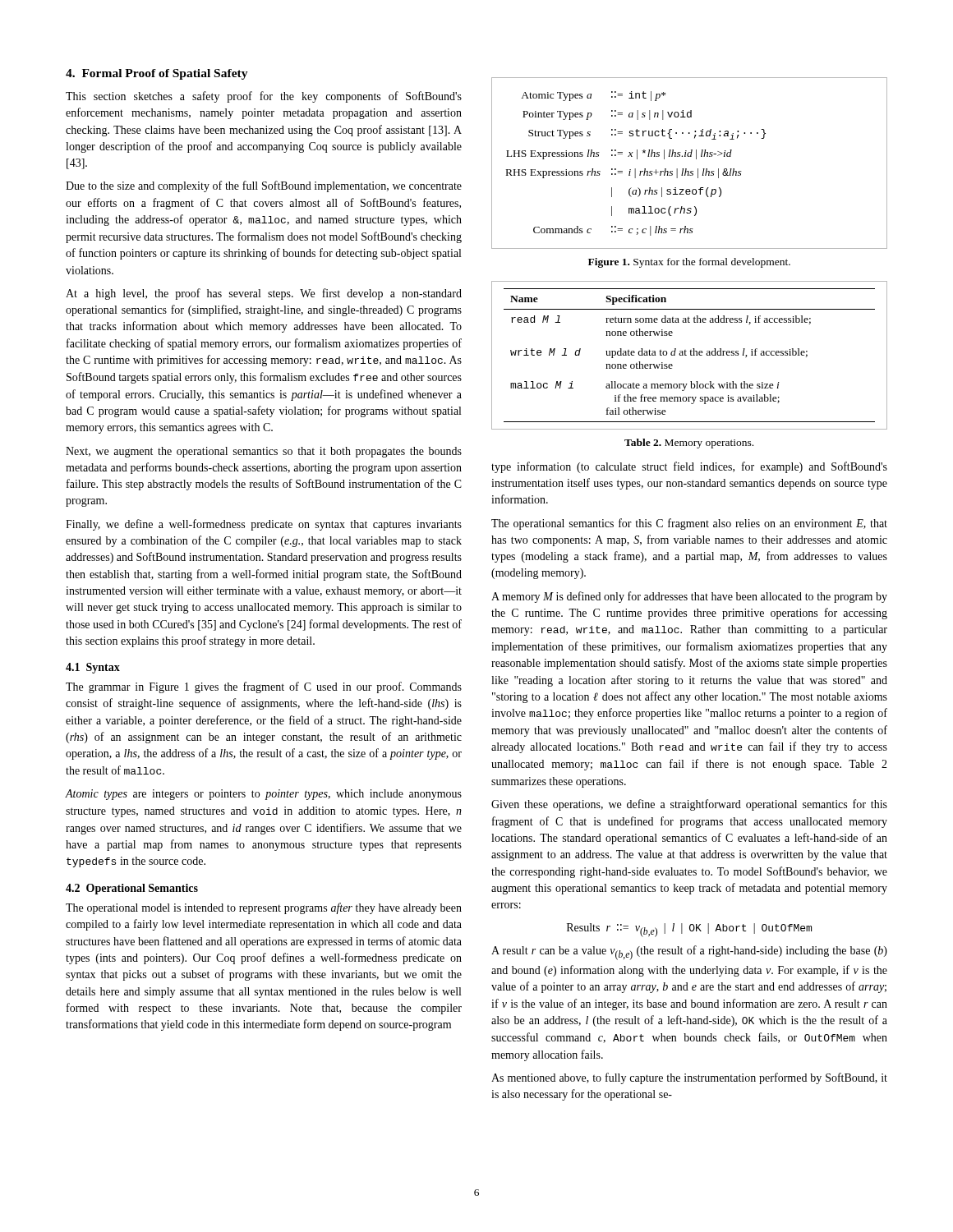Navigate to the text starting "The grammar in Figure 1"
953x1232 pixels.
[x=264, y=730]
